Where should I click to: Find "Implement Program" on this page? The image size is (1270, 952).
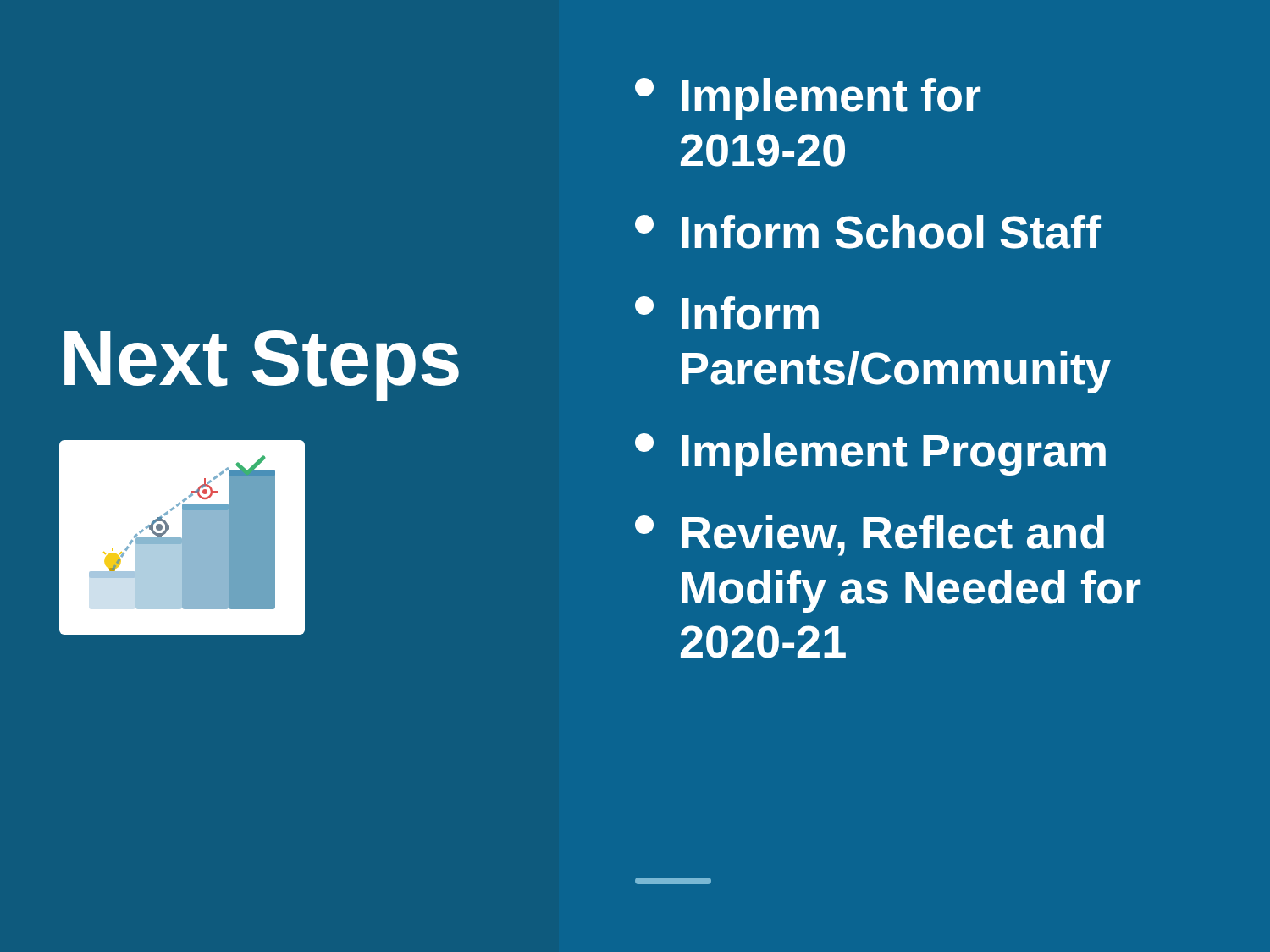(872, 450)
